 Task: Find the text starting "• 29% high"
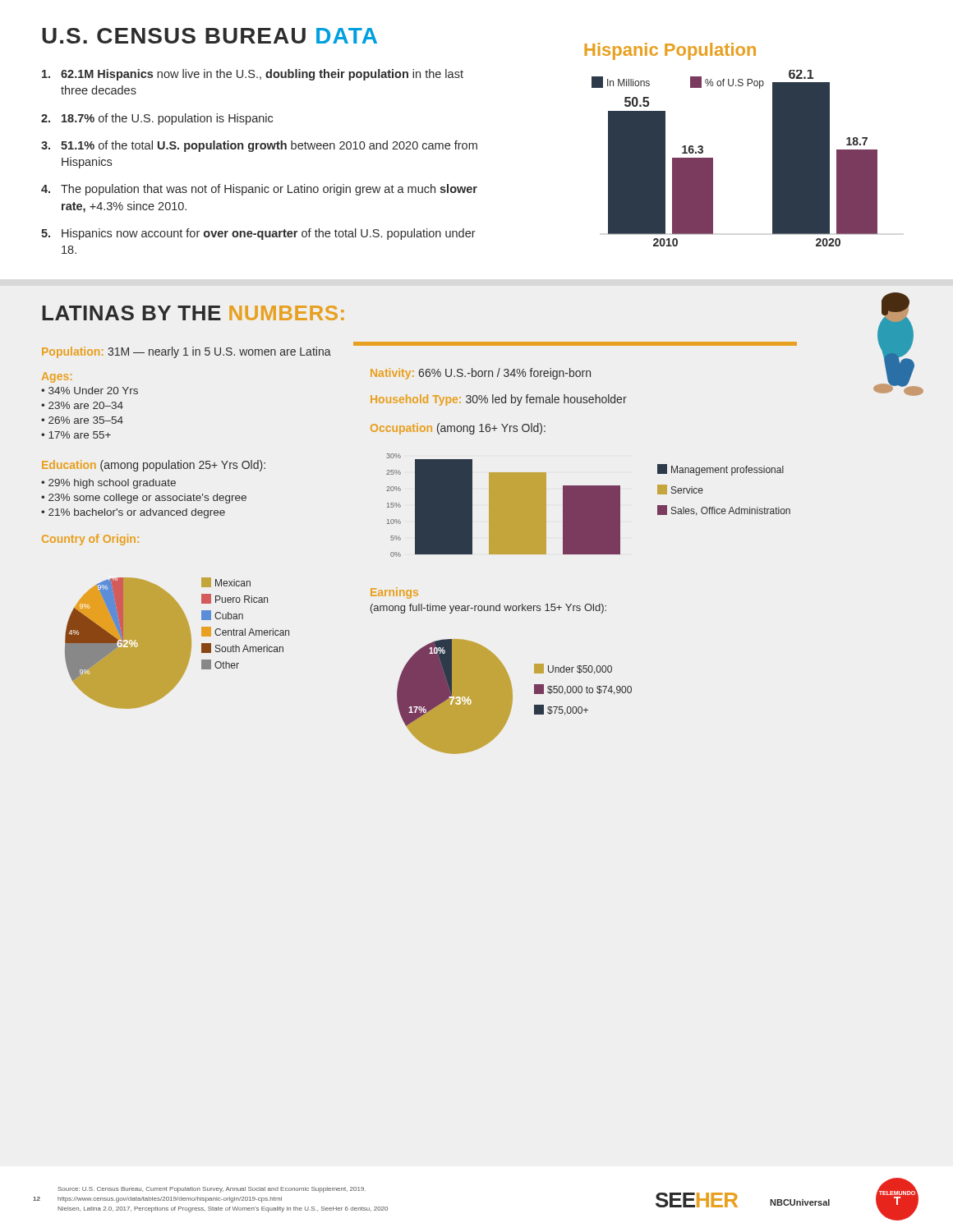point(193,497)
